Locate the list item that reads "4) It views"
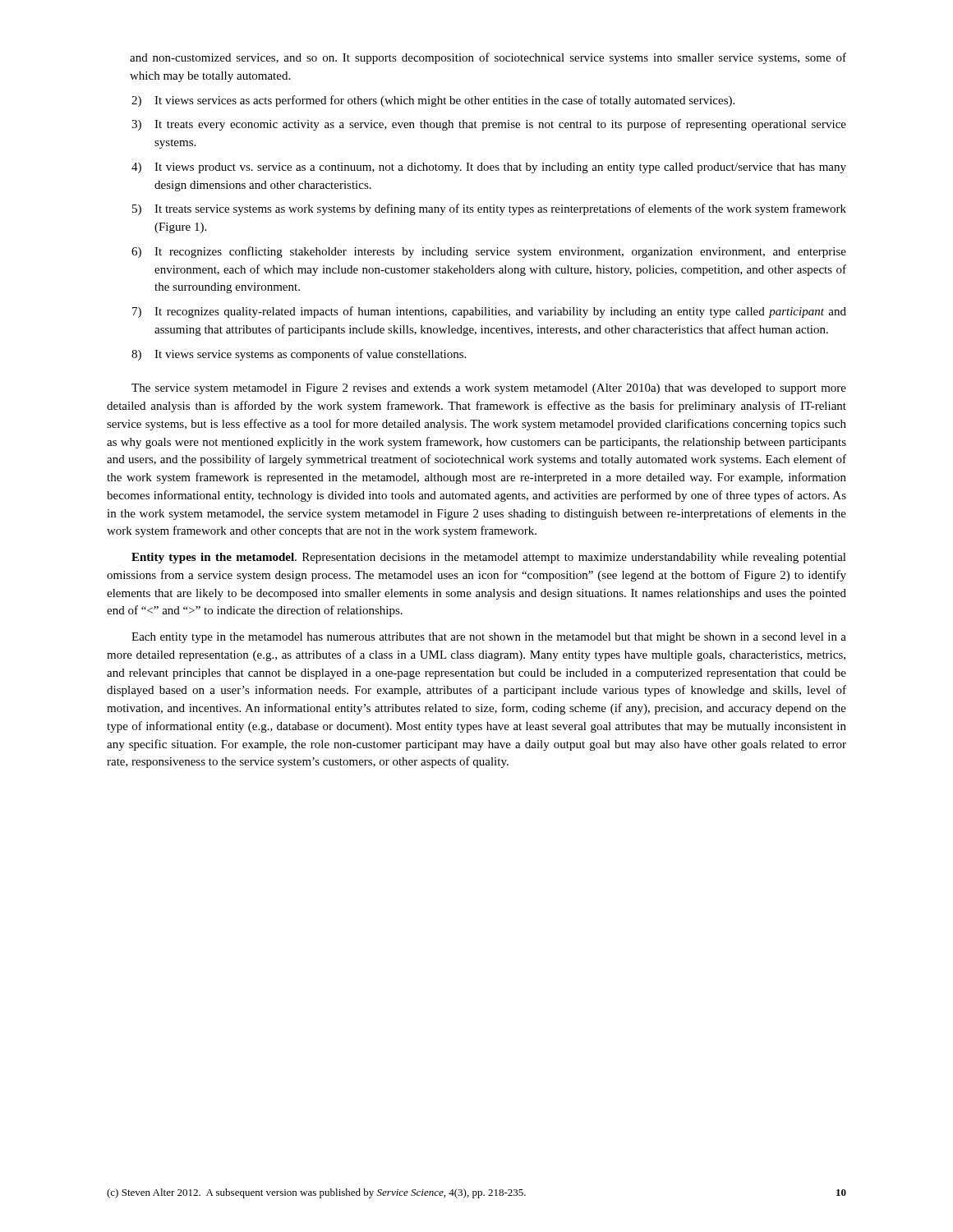953x1232 pixels. 489,176
